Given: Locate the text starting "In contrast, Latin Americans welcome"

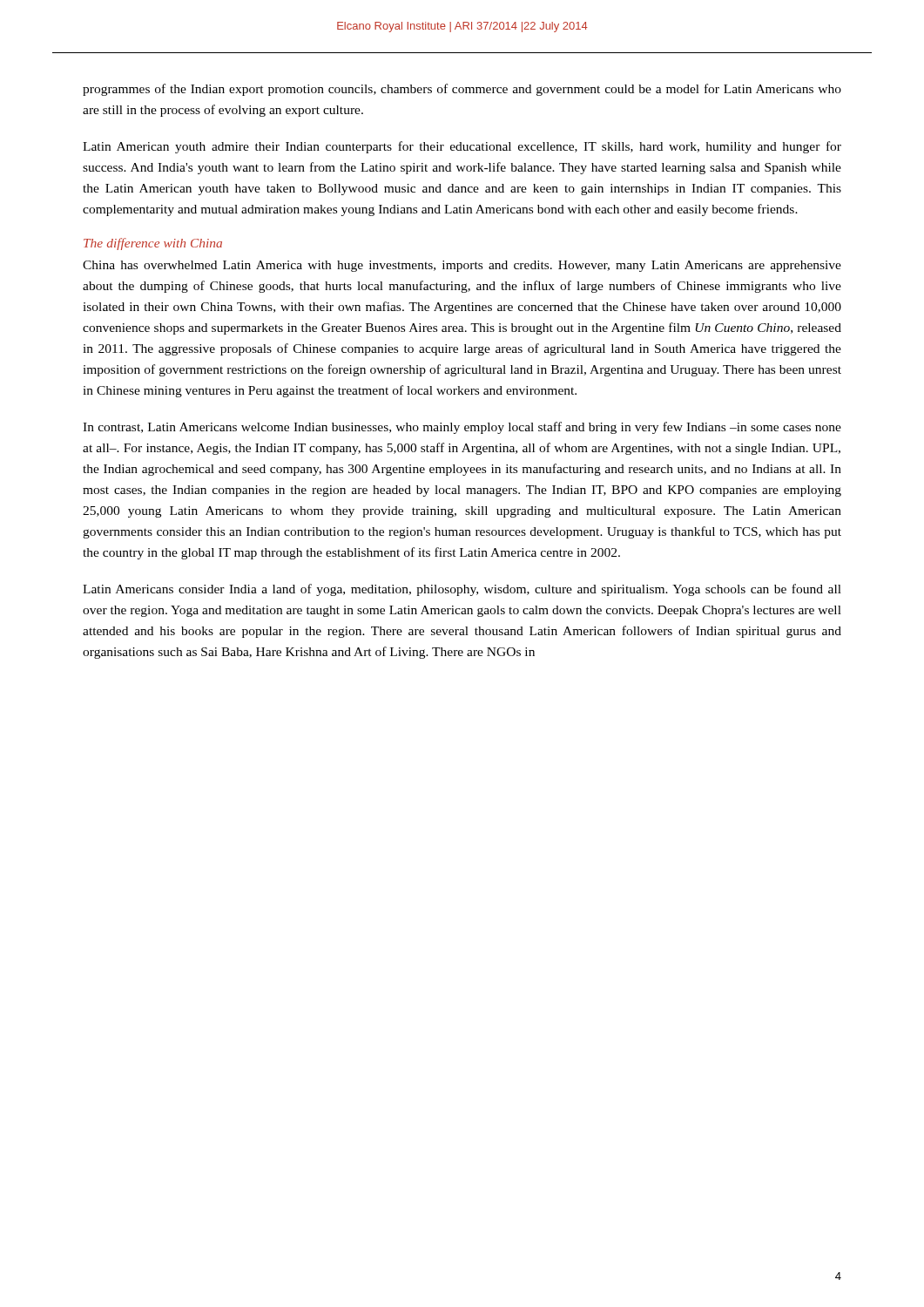Looking at the screenshot, I should tap(462, 489).
